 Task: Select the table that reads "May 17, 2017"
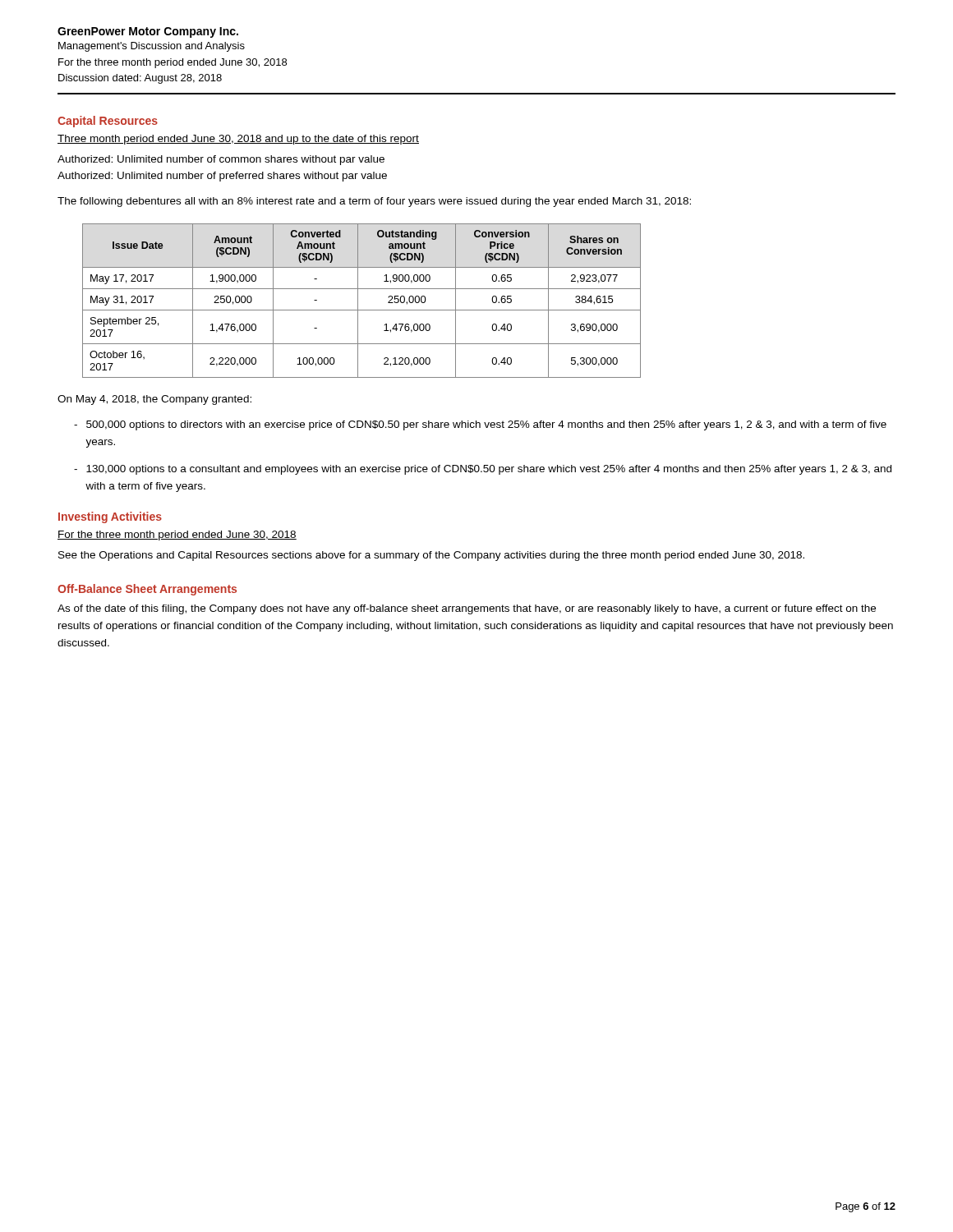click(489, 301)
